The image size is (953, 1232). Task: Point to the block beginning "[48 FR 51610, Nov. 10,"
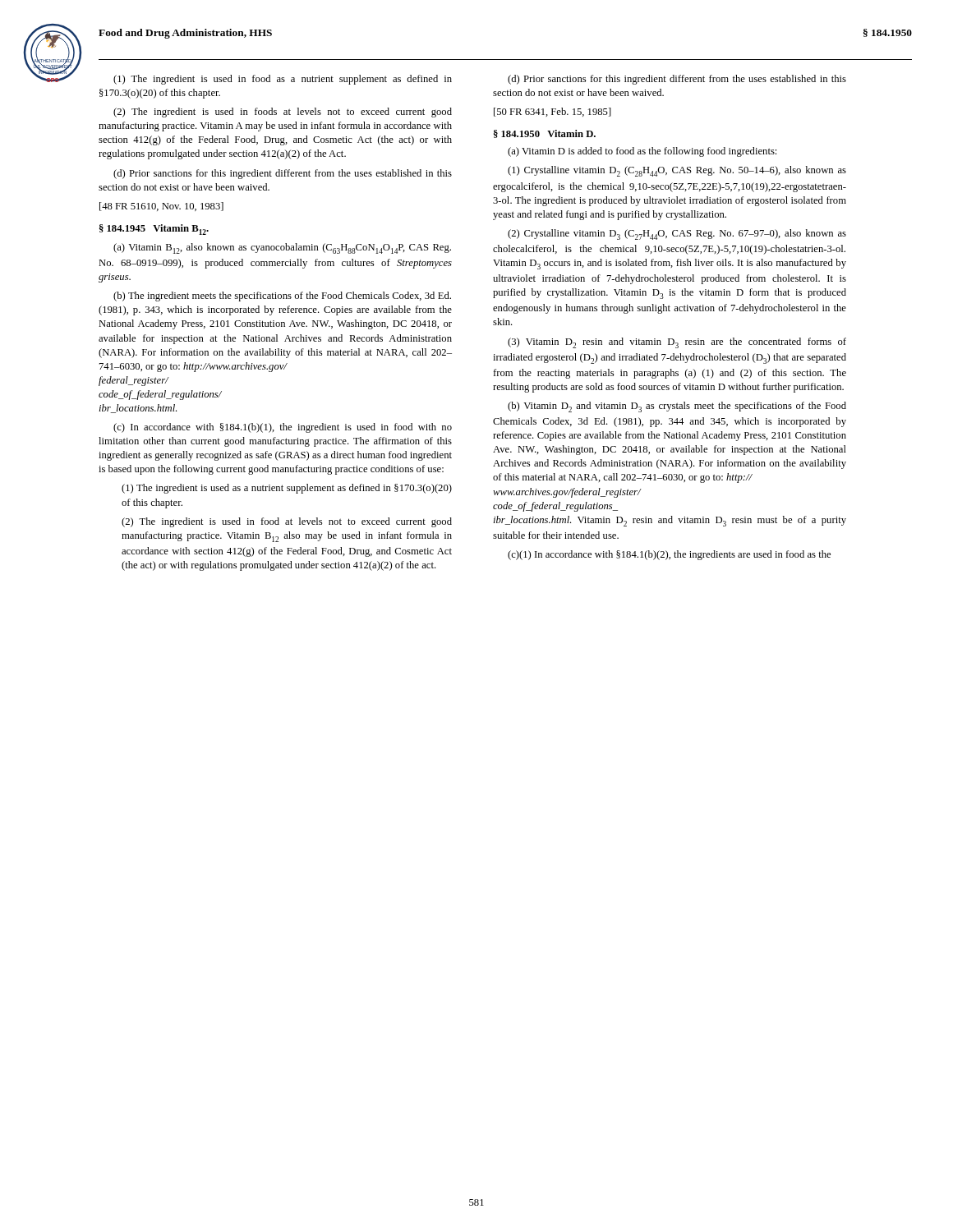coord(161,207)
